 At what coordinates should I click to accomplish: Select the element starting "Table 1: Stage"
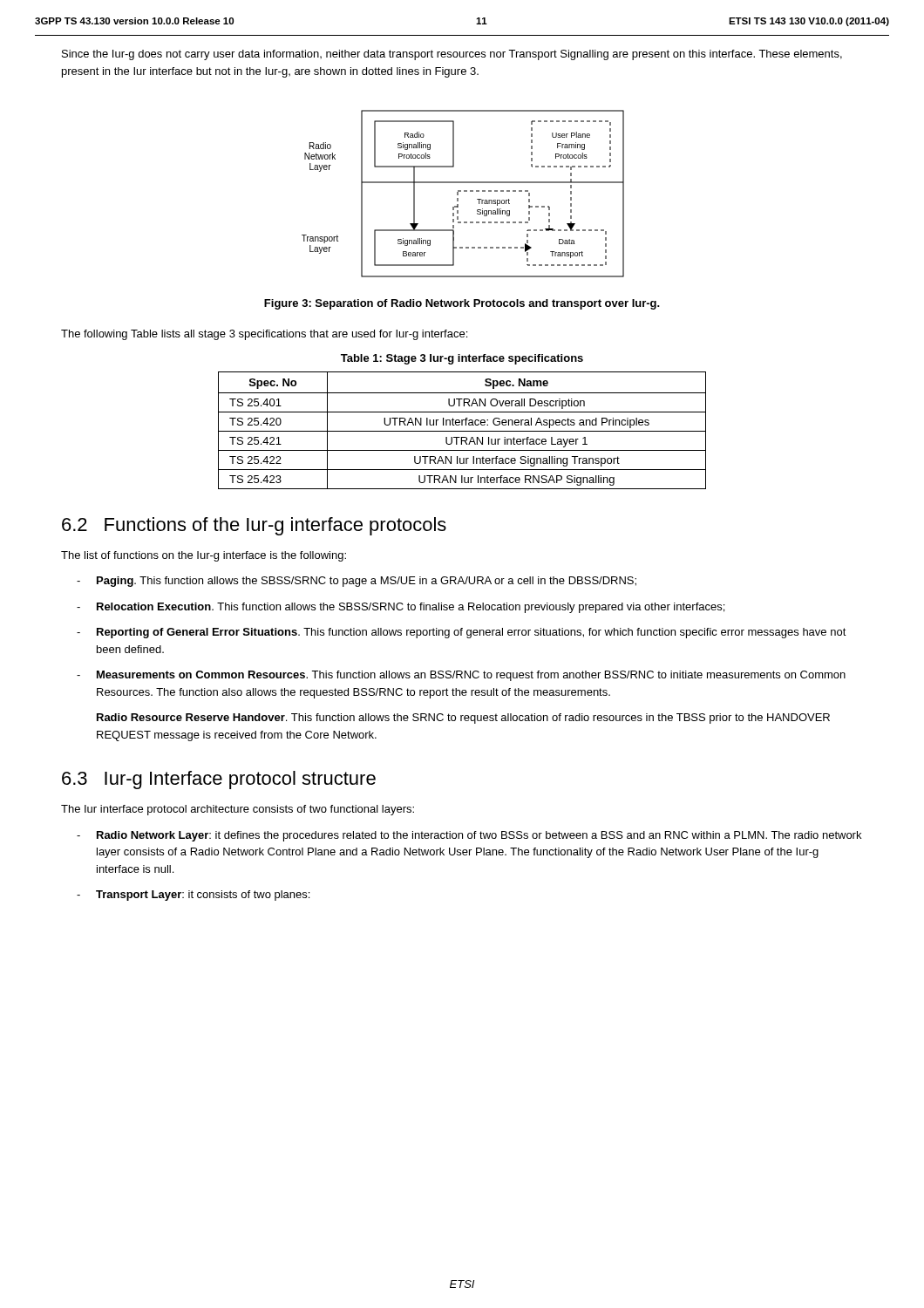click(462, 357)
